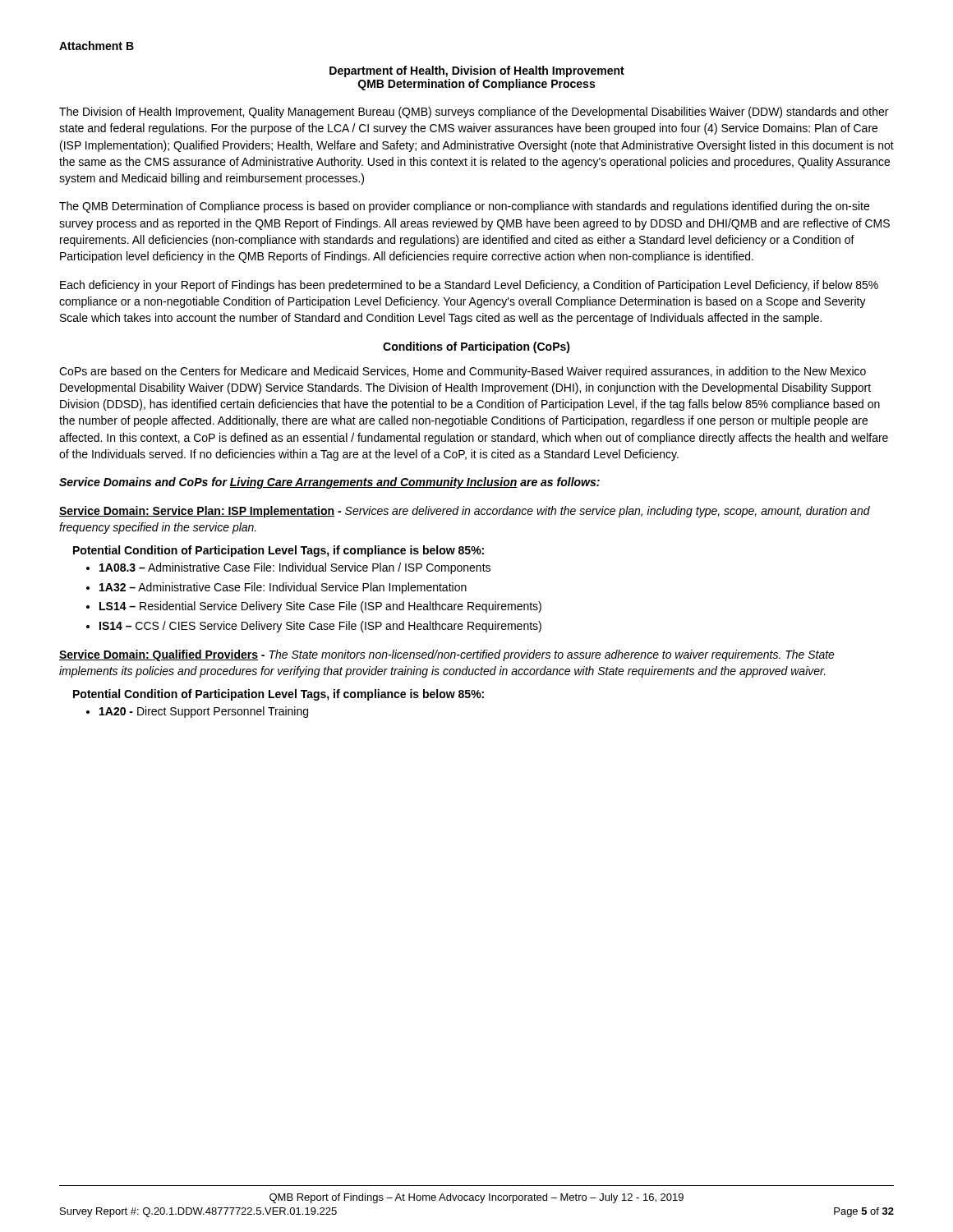The height and width of the screenshot is (1232, 953).
Task: Locate the list item that says "1A32 – Administrative Case"
Action: (276, 588)
